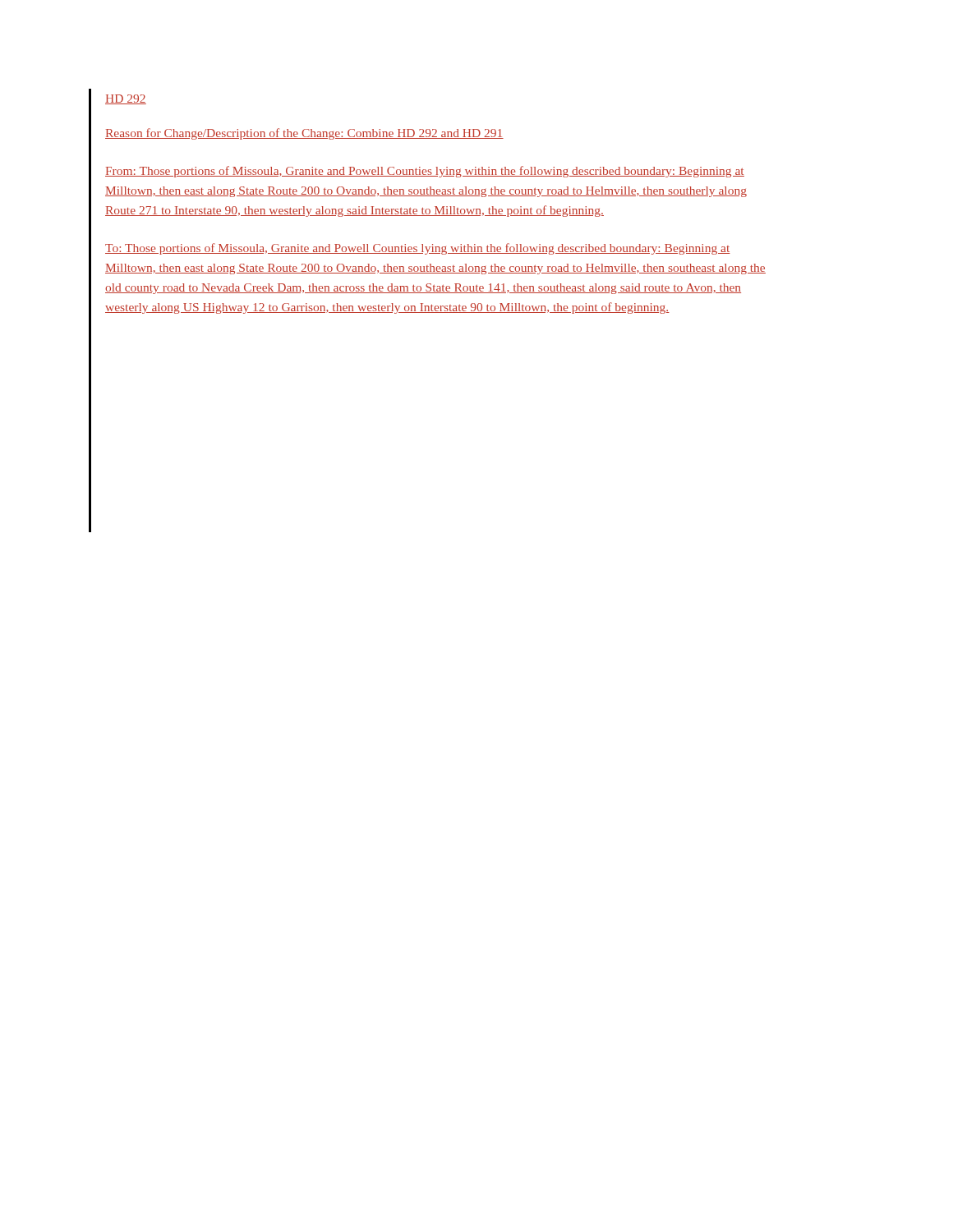Locate the section header with the text "Reason for Change/Description of"
Image resolution: width=953 pixels, height=1232 pixels.
click(x=304, y=133)
